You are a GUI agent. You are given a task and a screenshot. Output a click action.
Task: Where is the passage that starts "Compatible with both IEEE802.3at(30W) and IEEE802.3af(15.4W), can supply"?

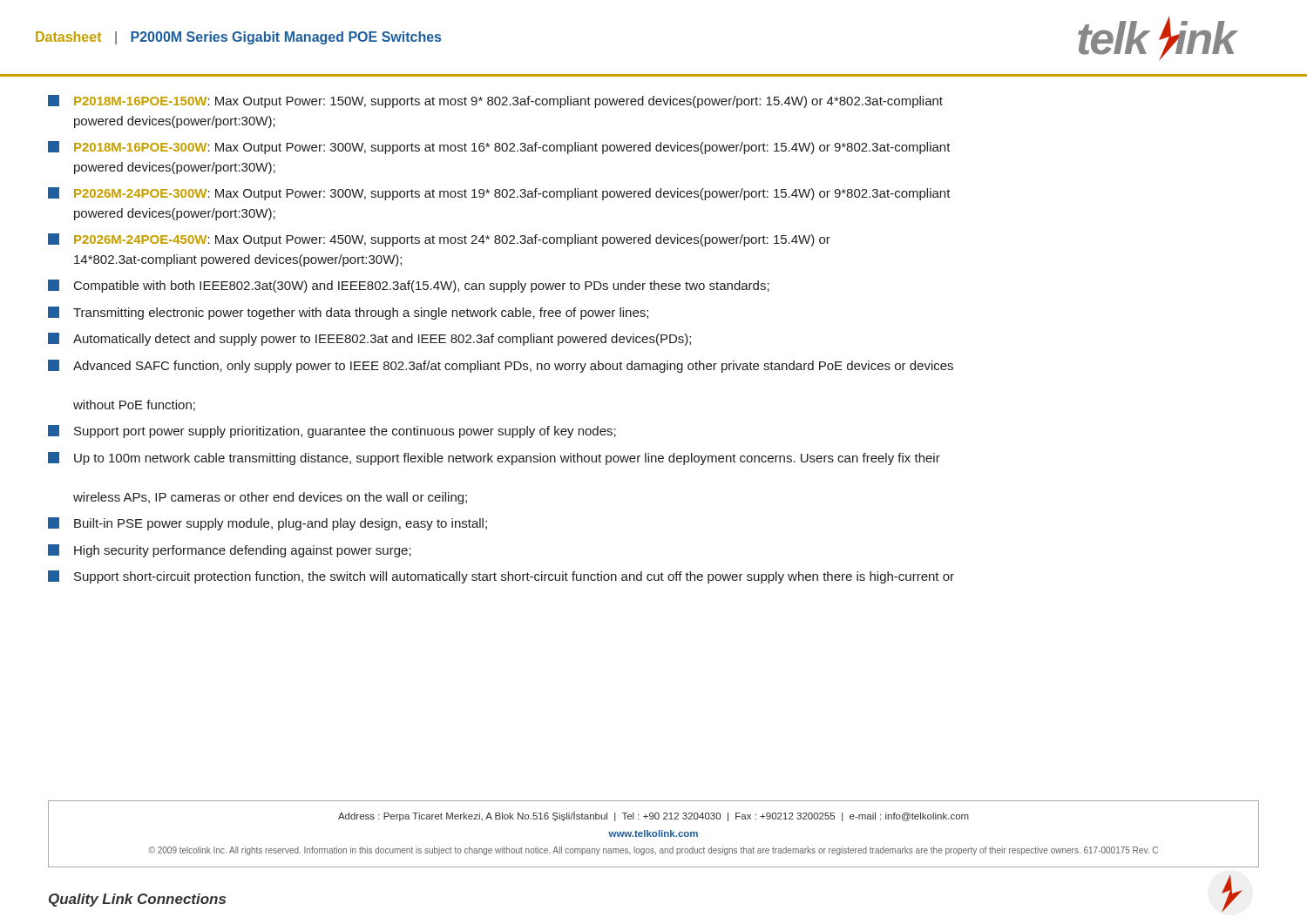pyautogui.click(x=654, y=286)
